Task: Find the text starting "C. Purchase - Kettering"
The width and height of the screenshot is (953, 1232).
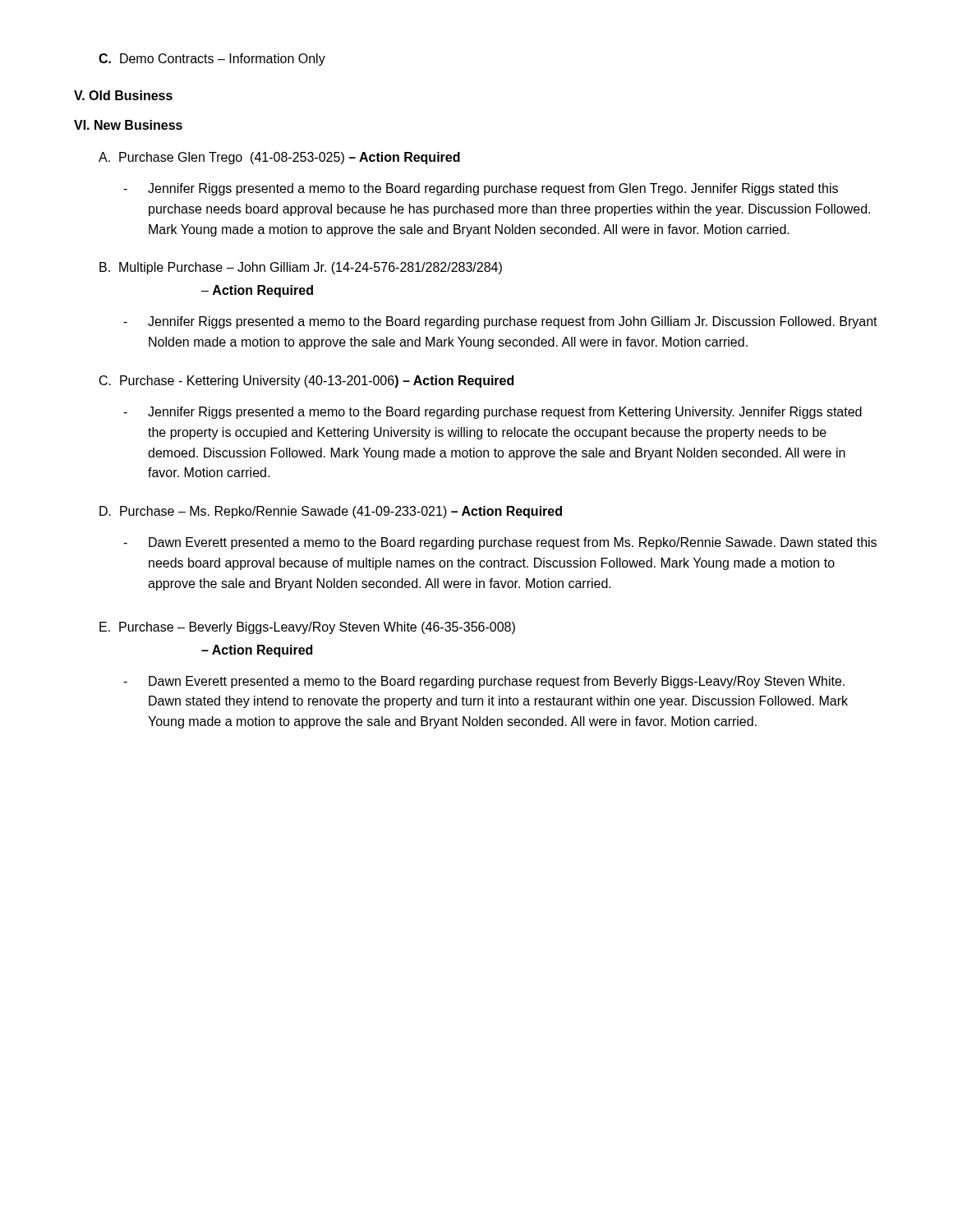Action: [307, 381]
